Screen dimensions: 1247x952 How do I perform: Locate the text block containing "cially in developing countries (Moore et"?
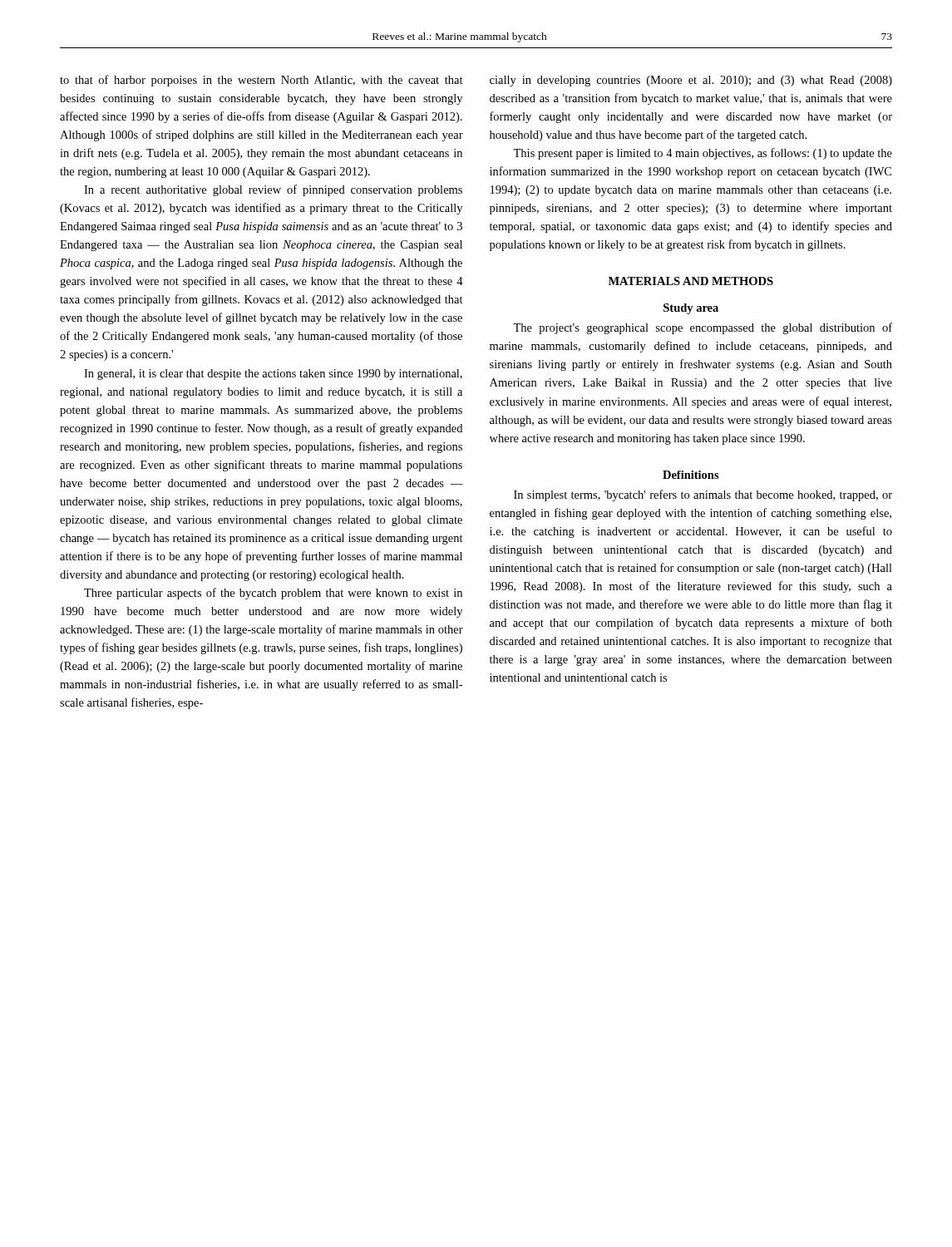(691, 107)
